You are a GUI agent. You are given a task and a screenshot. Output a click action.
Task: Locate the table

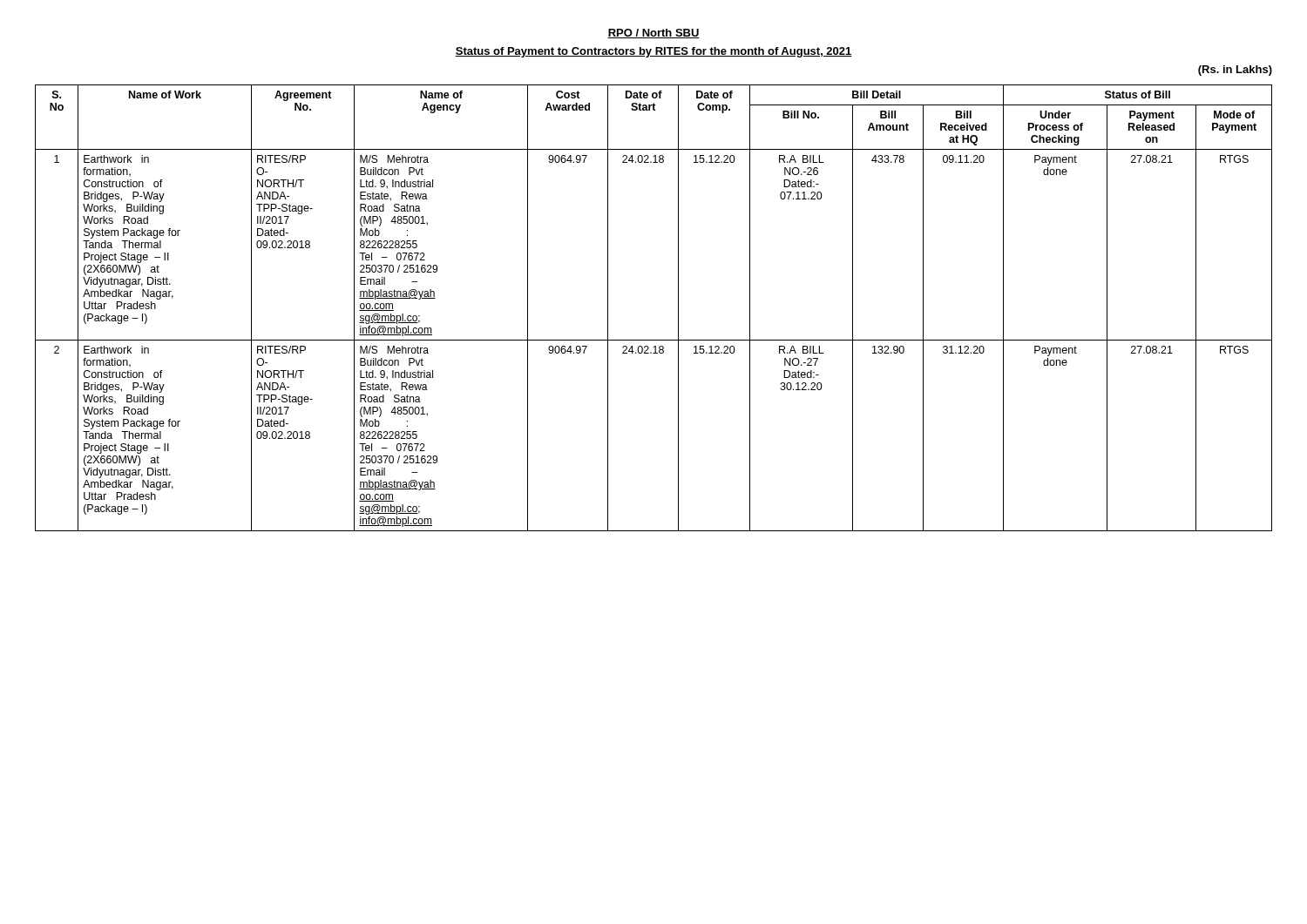point(654,308)
